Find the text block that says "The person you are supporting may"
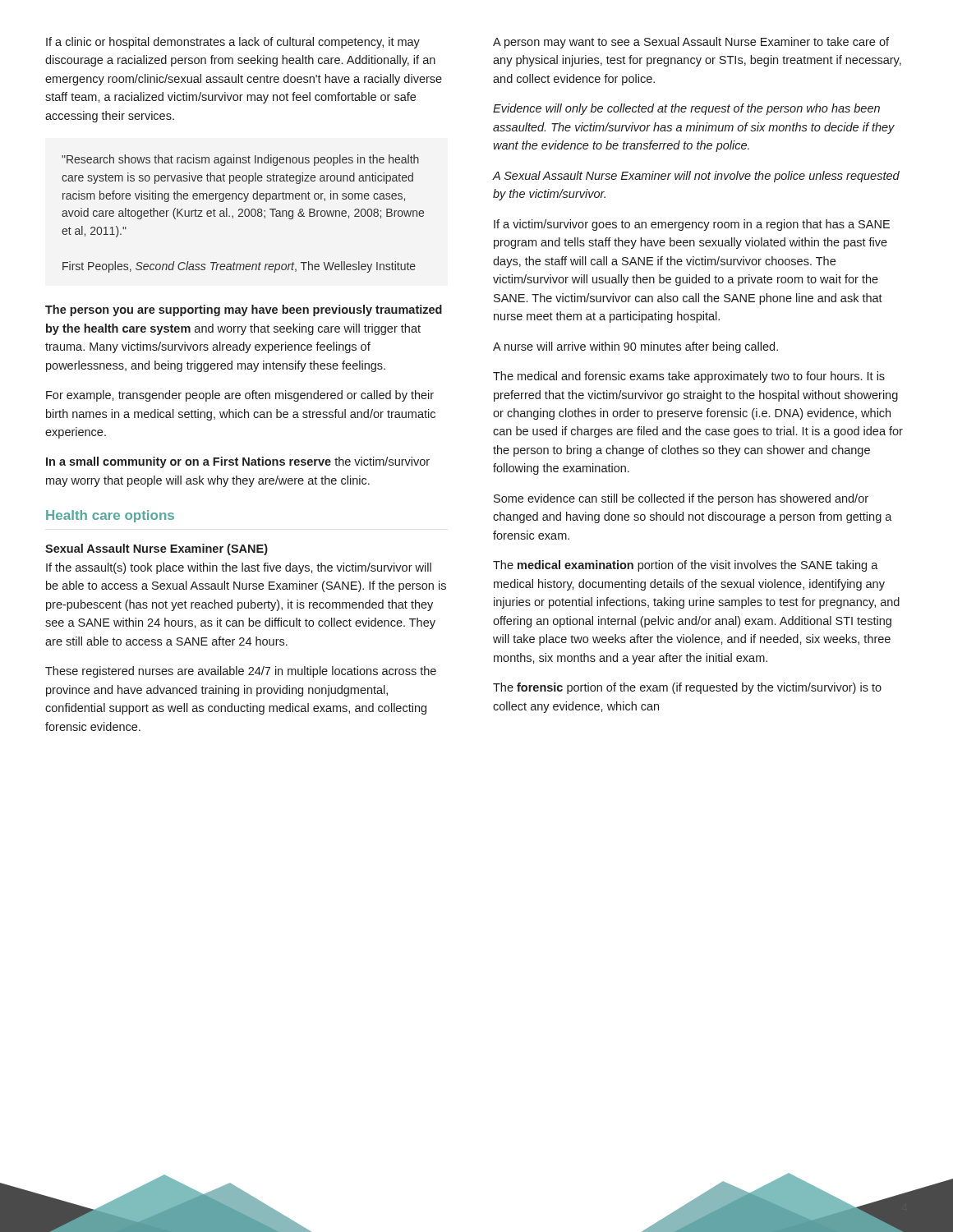953x1232 pixels. [244, 337]
